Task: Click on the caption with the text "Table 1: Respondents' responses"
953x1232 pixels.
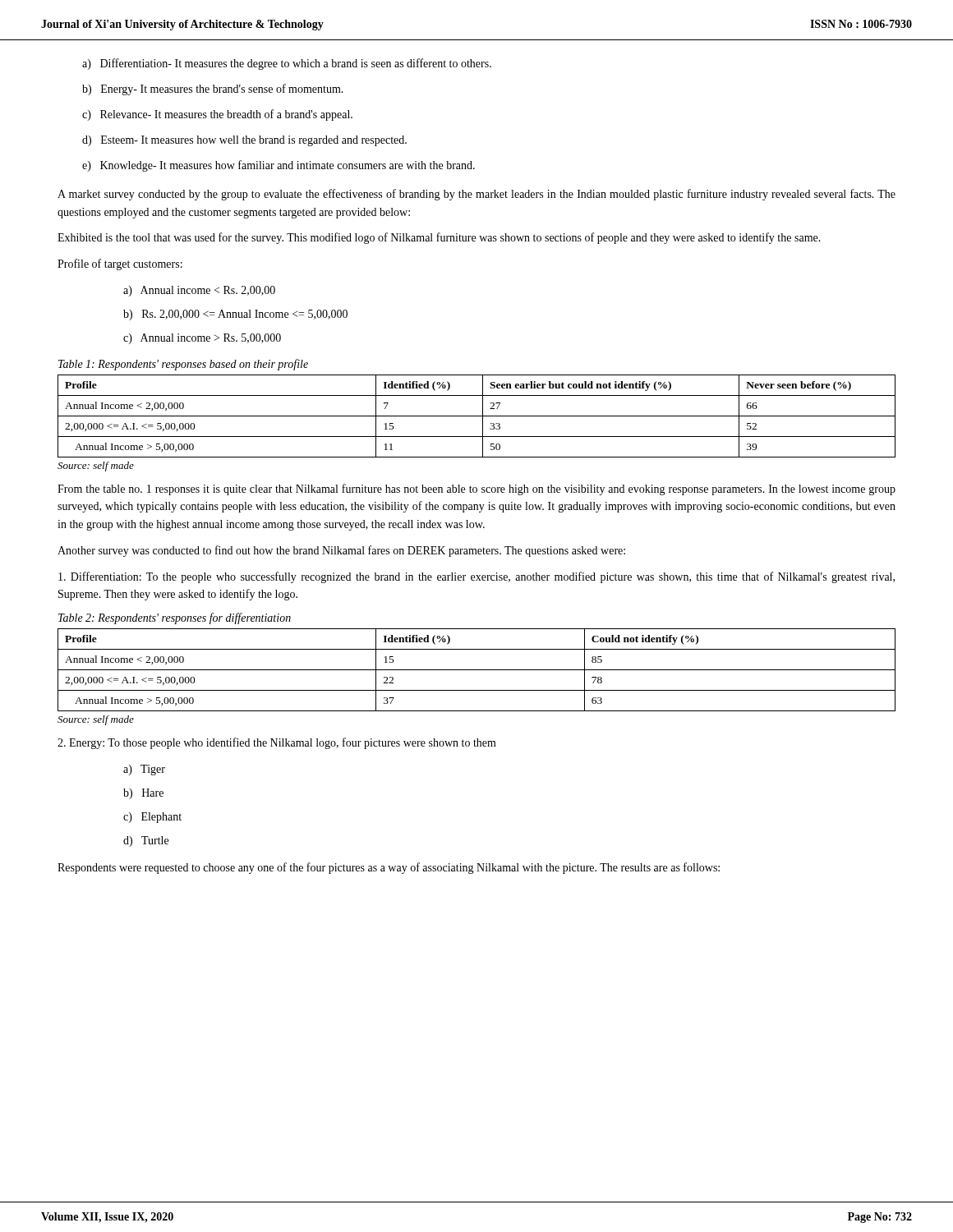Action: coord(183,364)
